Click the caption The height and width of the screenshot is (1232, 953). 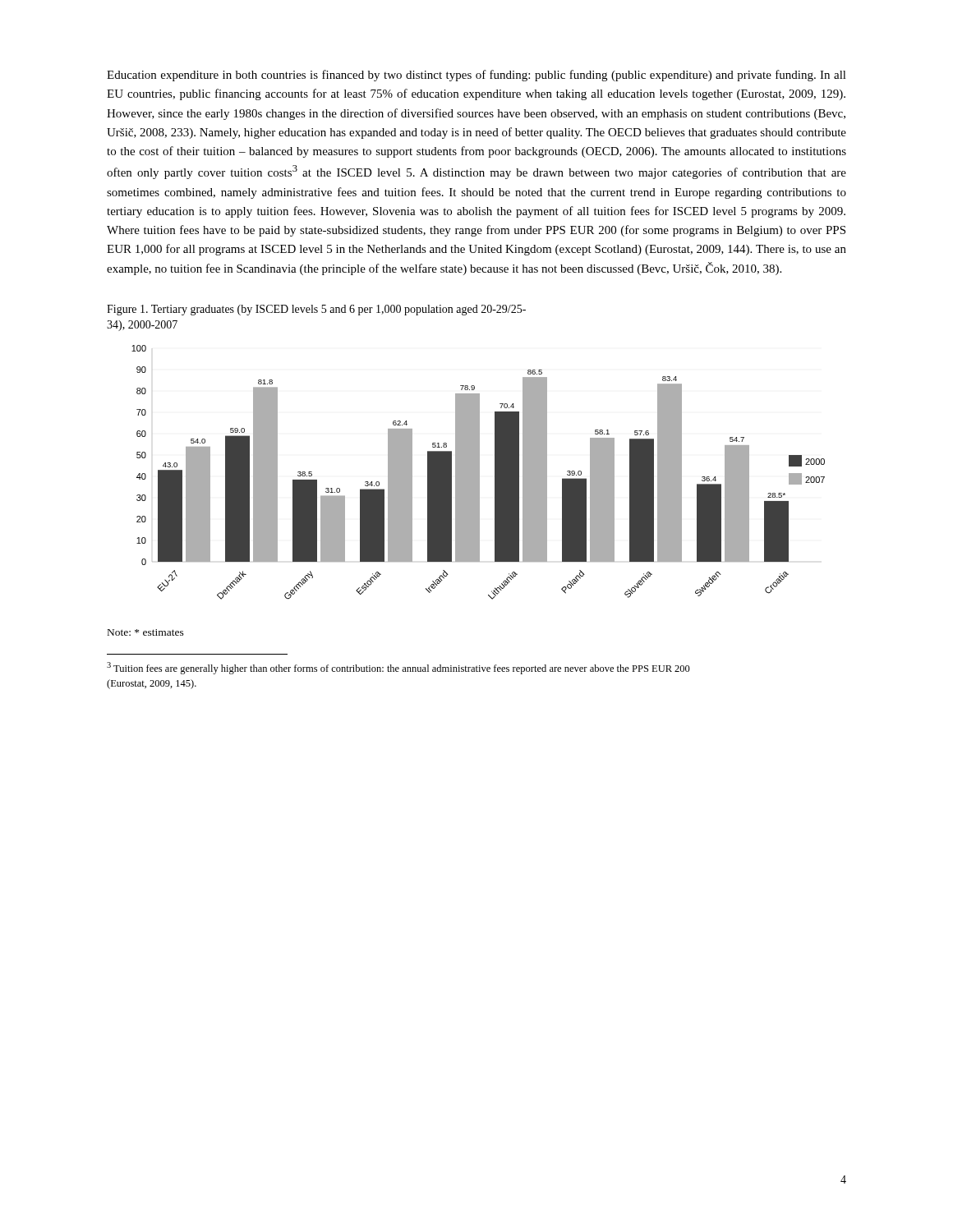316,317
